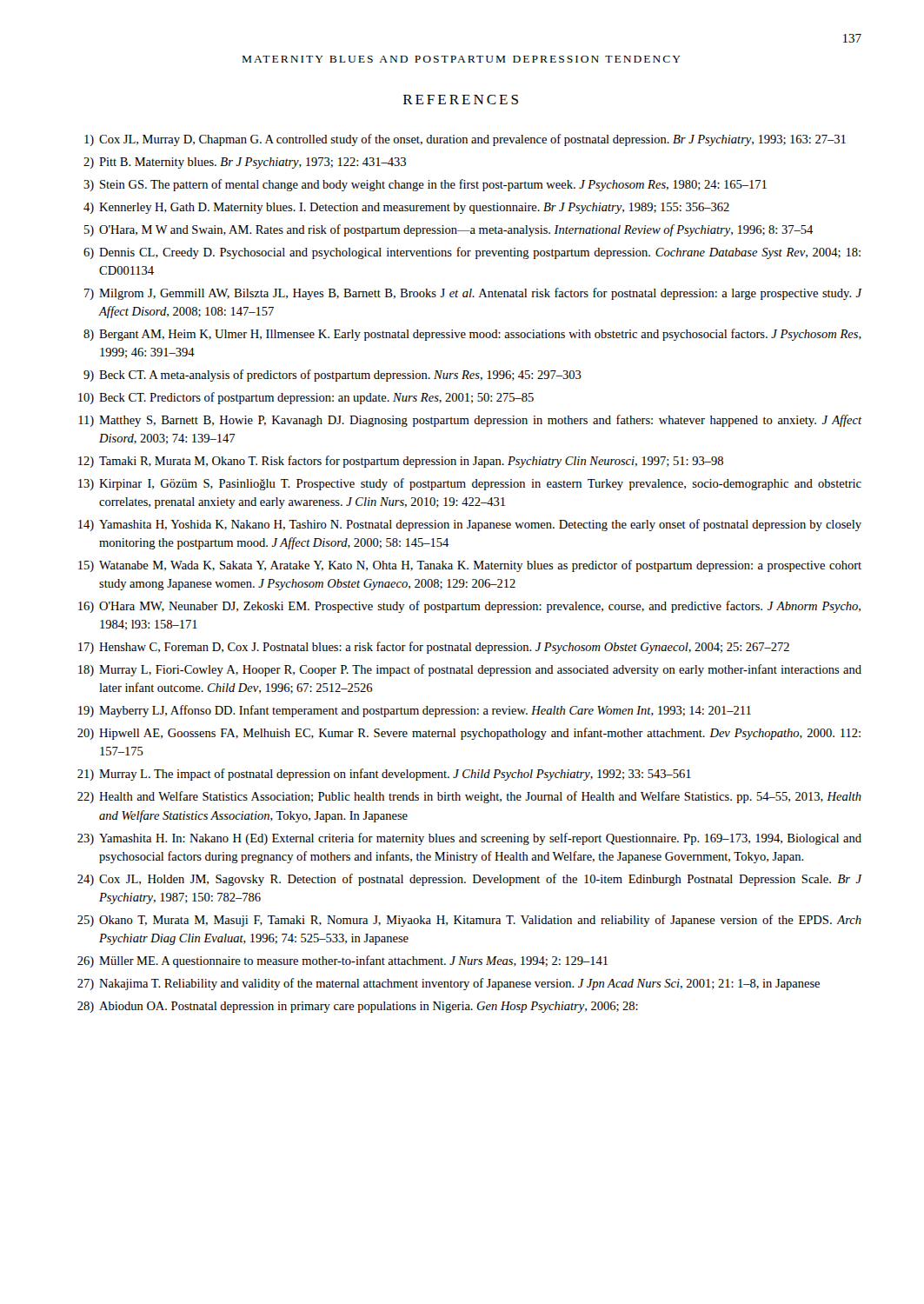Select the list item with the text "1) Cox JL, Murray D, Chapman G. A"

click(x=462, y=573)
